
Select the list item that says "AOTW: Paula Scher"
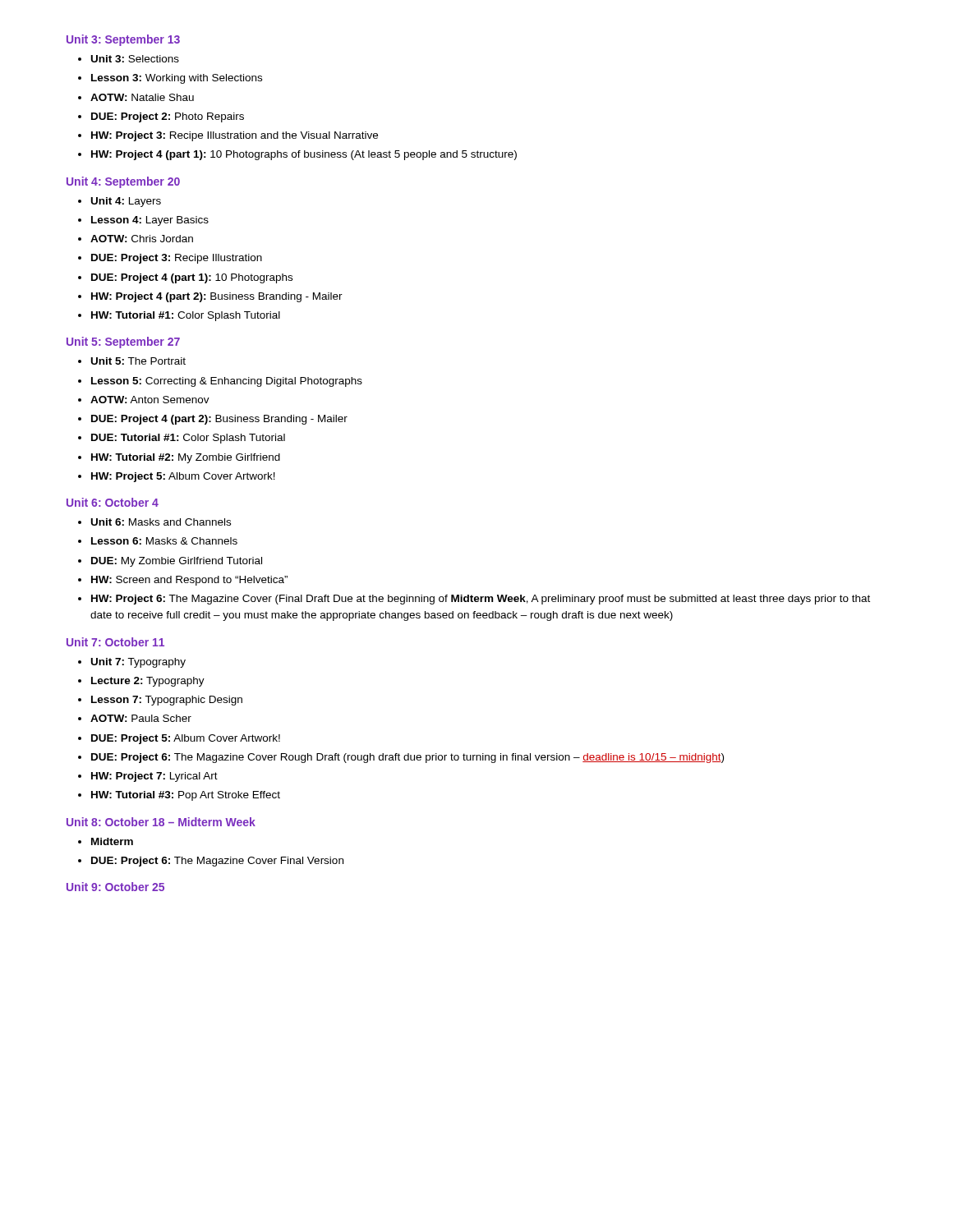(141, 719)
